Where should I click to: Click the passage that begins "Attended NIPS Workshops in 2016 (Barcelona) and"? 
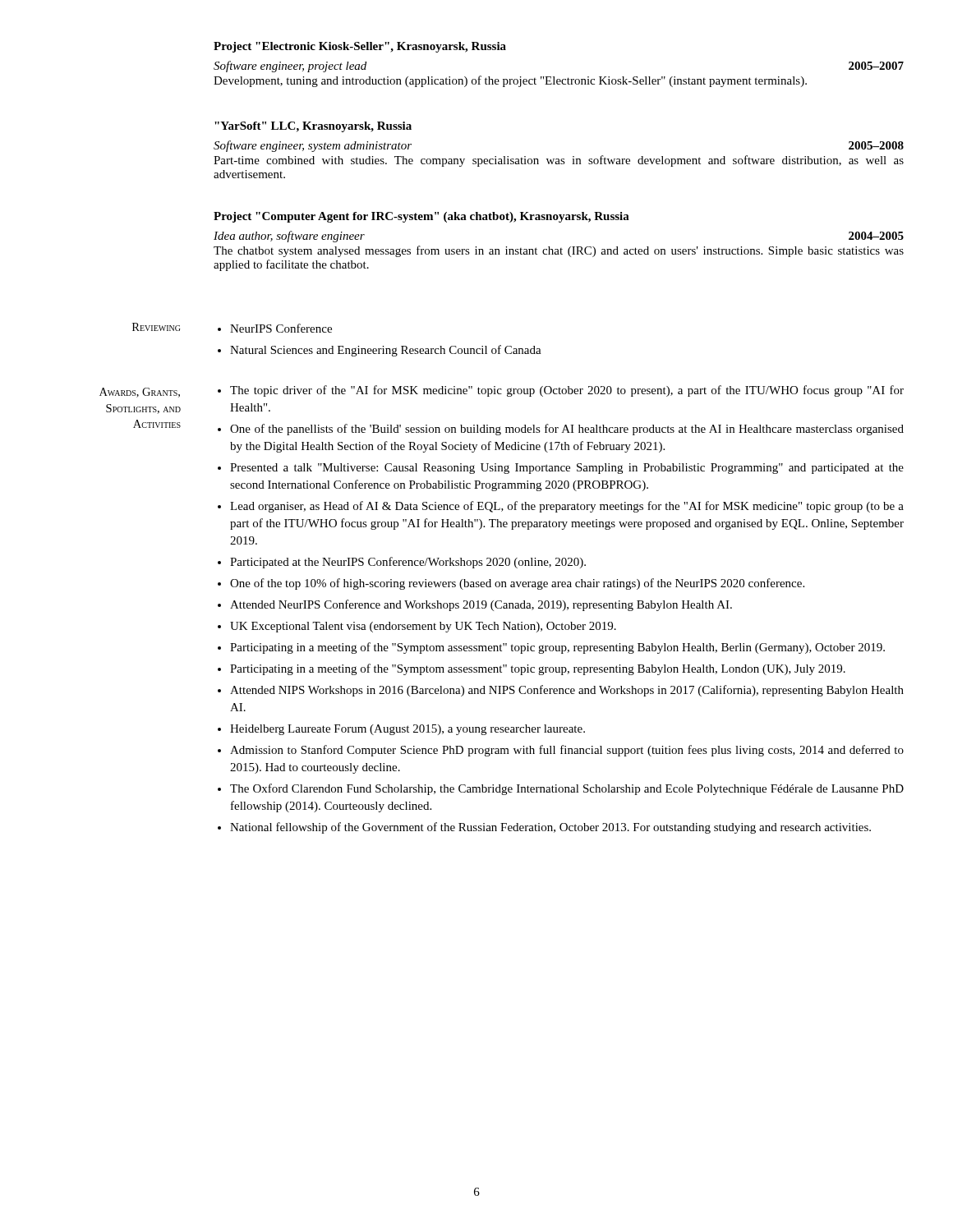[x=567, y=699]
